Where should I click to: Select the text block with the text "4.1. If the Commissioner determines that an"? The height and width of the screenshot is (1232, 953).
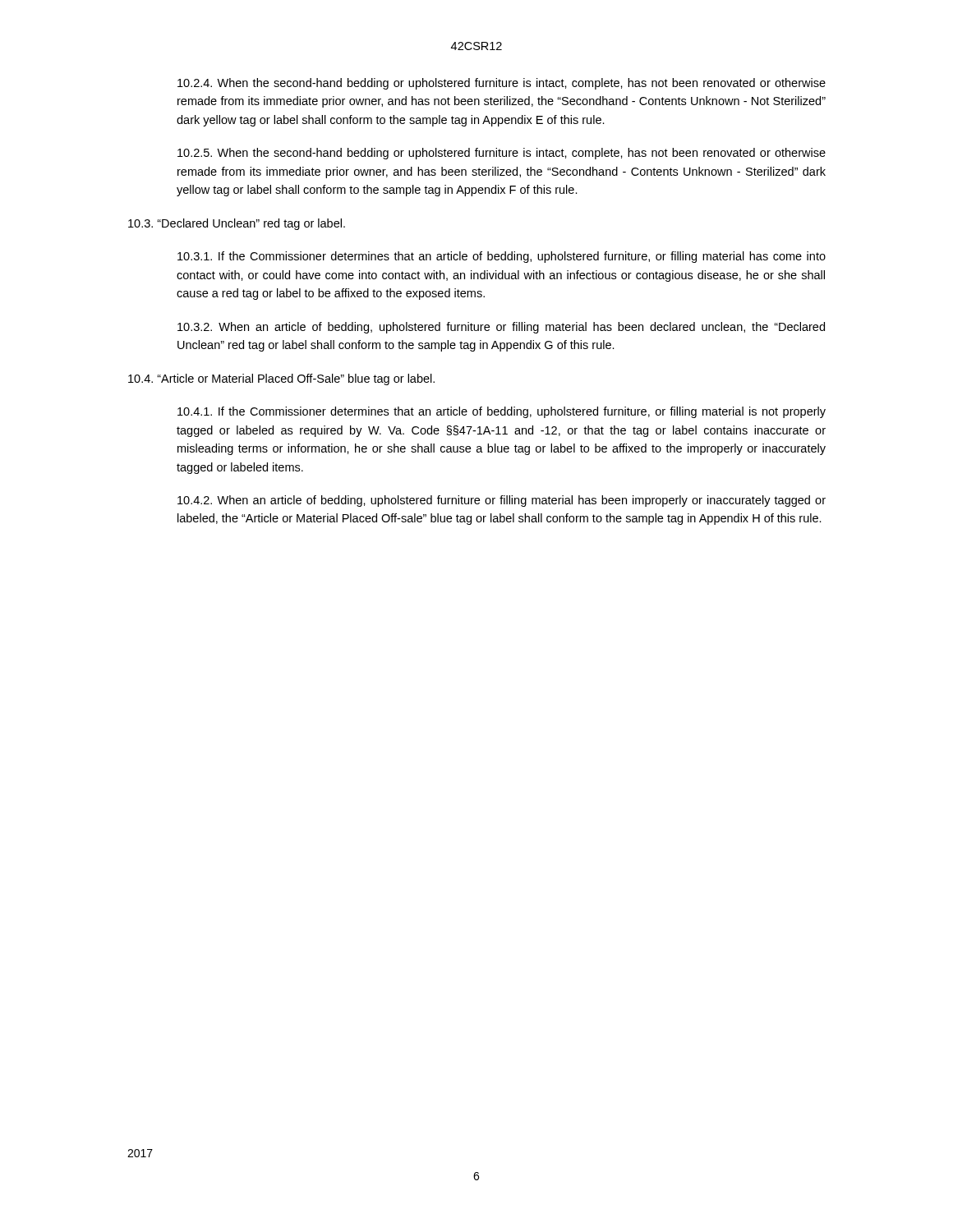501,439
